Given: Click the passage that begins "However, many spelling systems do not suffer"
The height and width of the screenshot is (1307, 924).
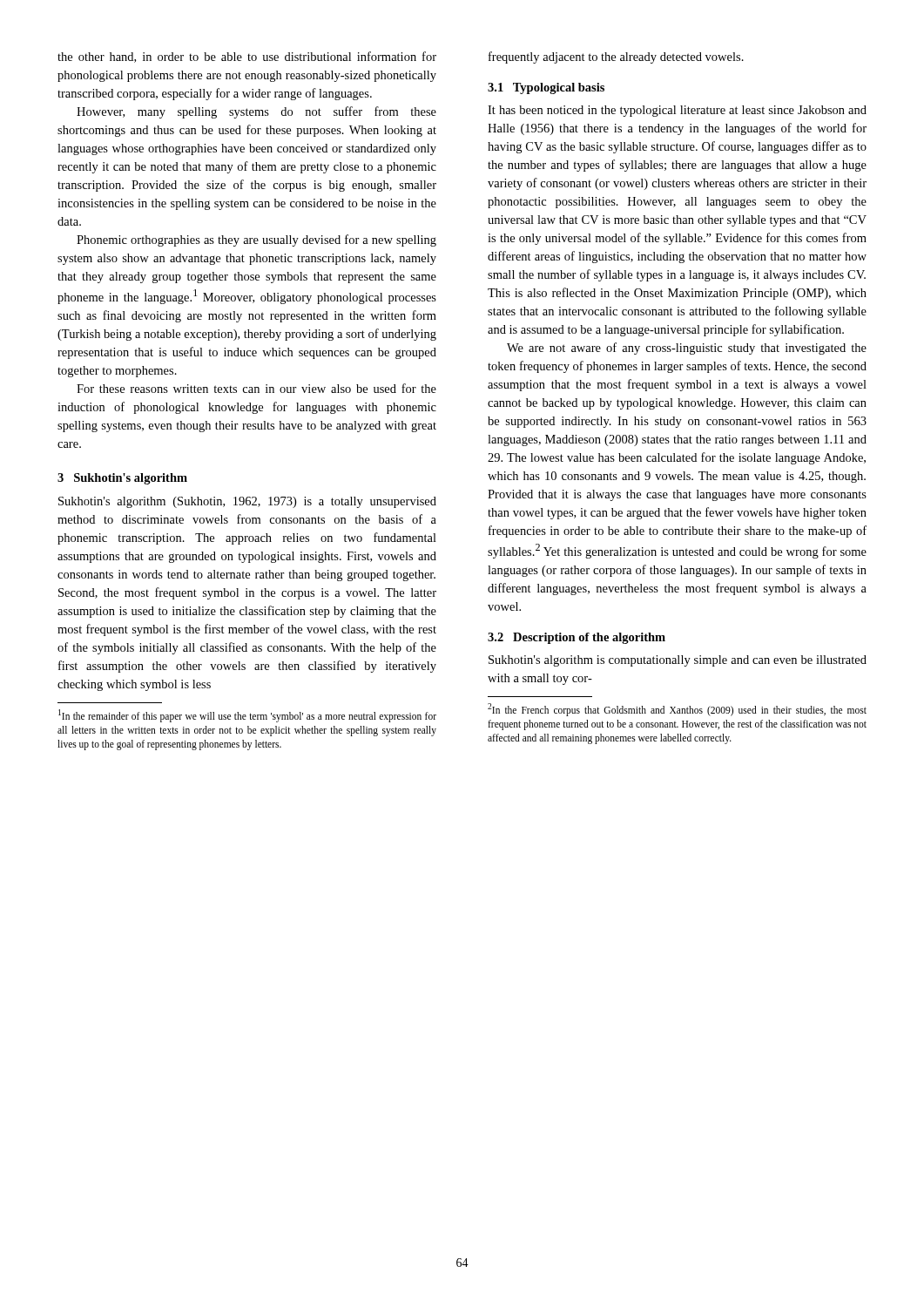Looking at the screenshot, I should coord(247,167).
